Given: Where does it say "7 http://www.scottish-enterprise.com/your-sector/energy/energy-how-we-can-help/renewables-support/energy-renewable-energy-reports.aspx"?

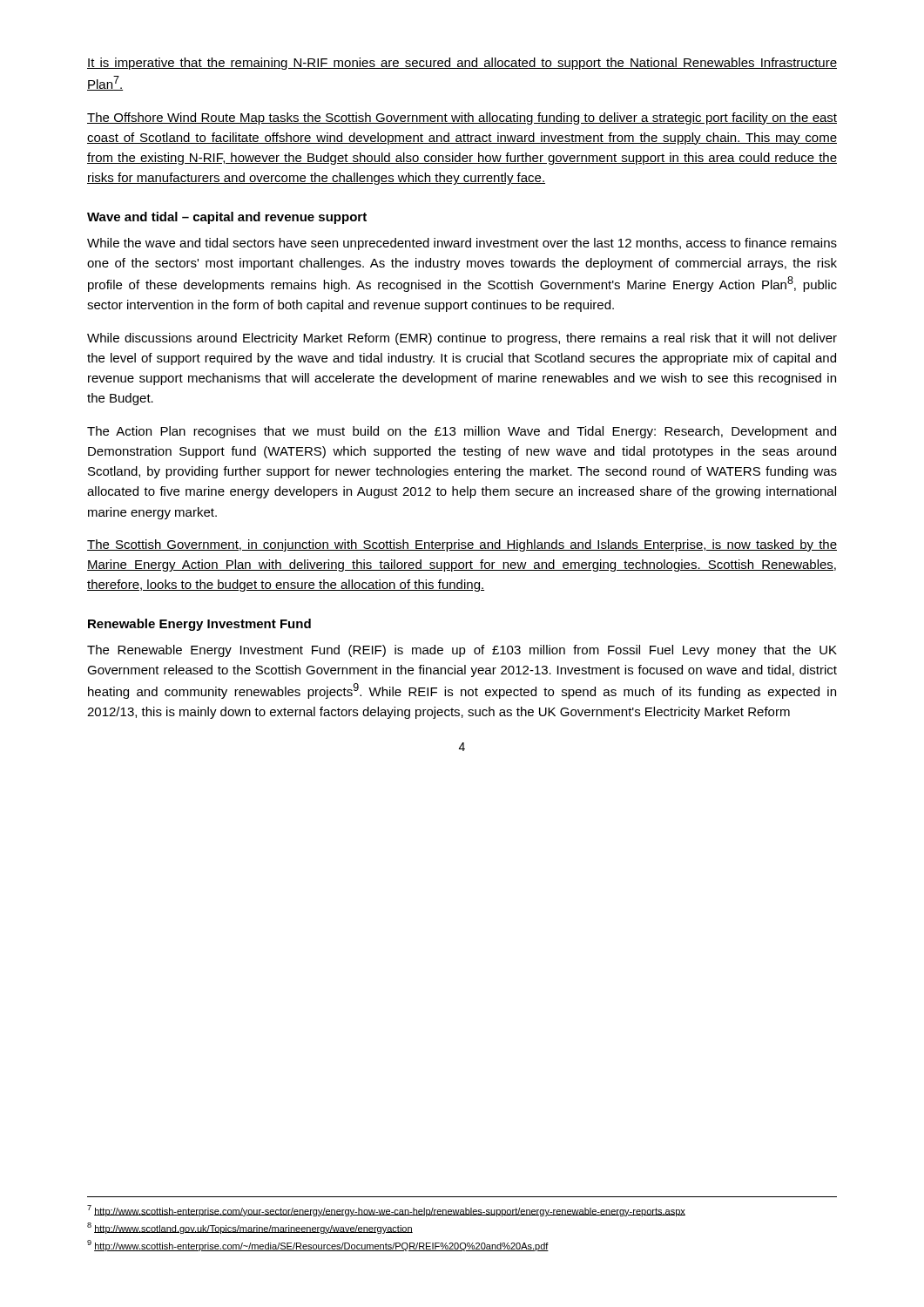Looking at the screenshot, I should coord(386,1209).
